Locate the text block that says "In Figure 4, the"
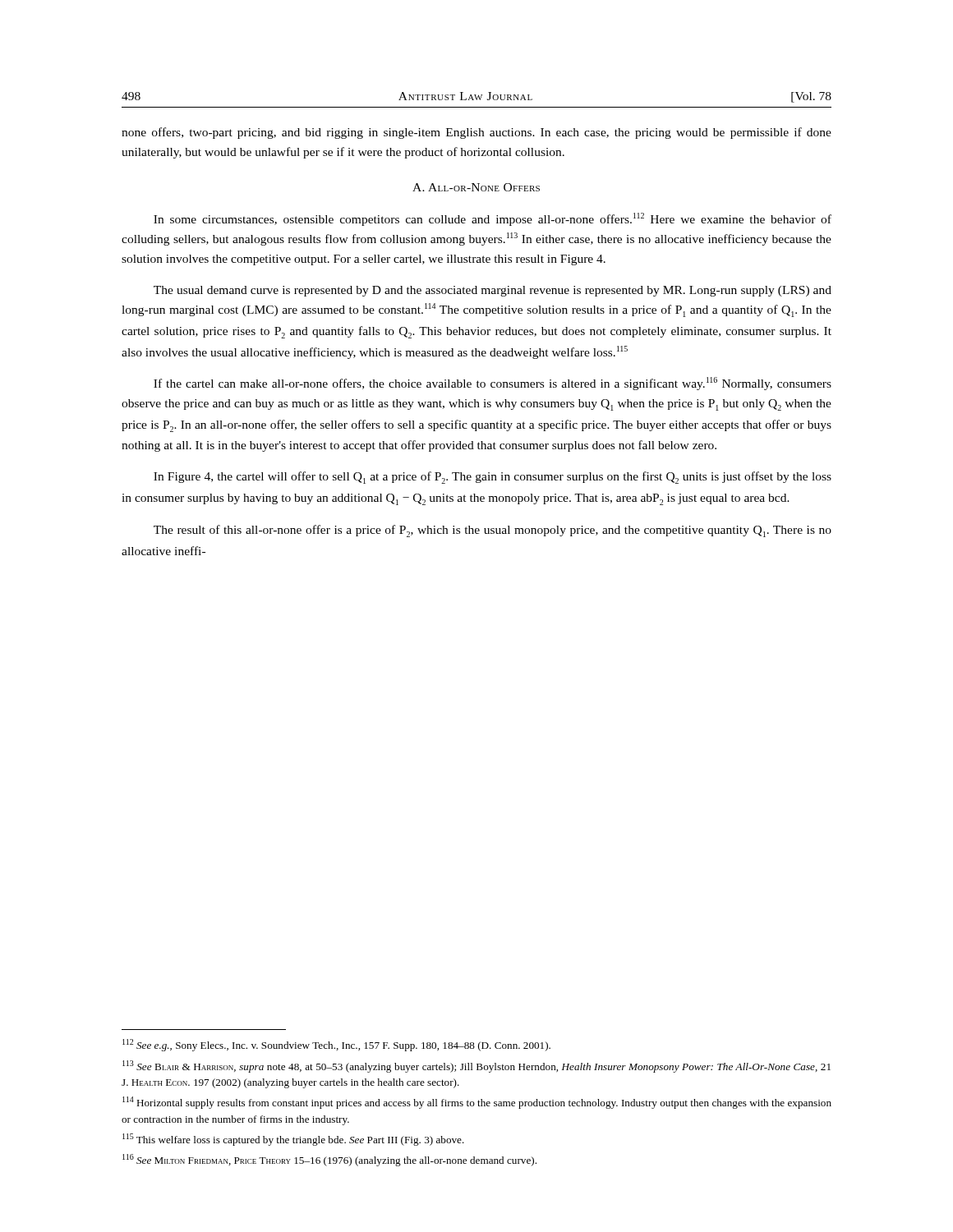Viewport: 953px width, 1232px height. 476,488
